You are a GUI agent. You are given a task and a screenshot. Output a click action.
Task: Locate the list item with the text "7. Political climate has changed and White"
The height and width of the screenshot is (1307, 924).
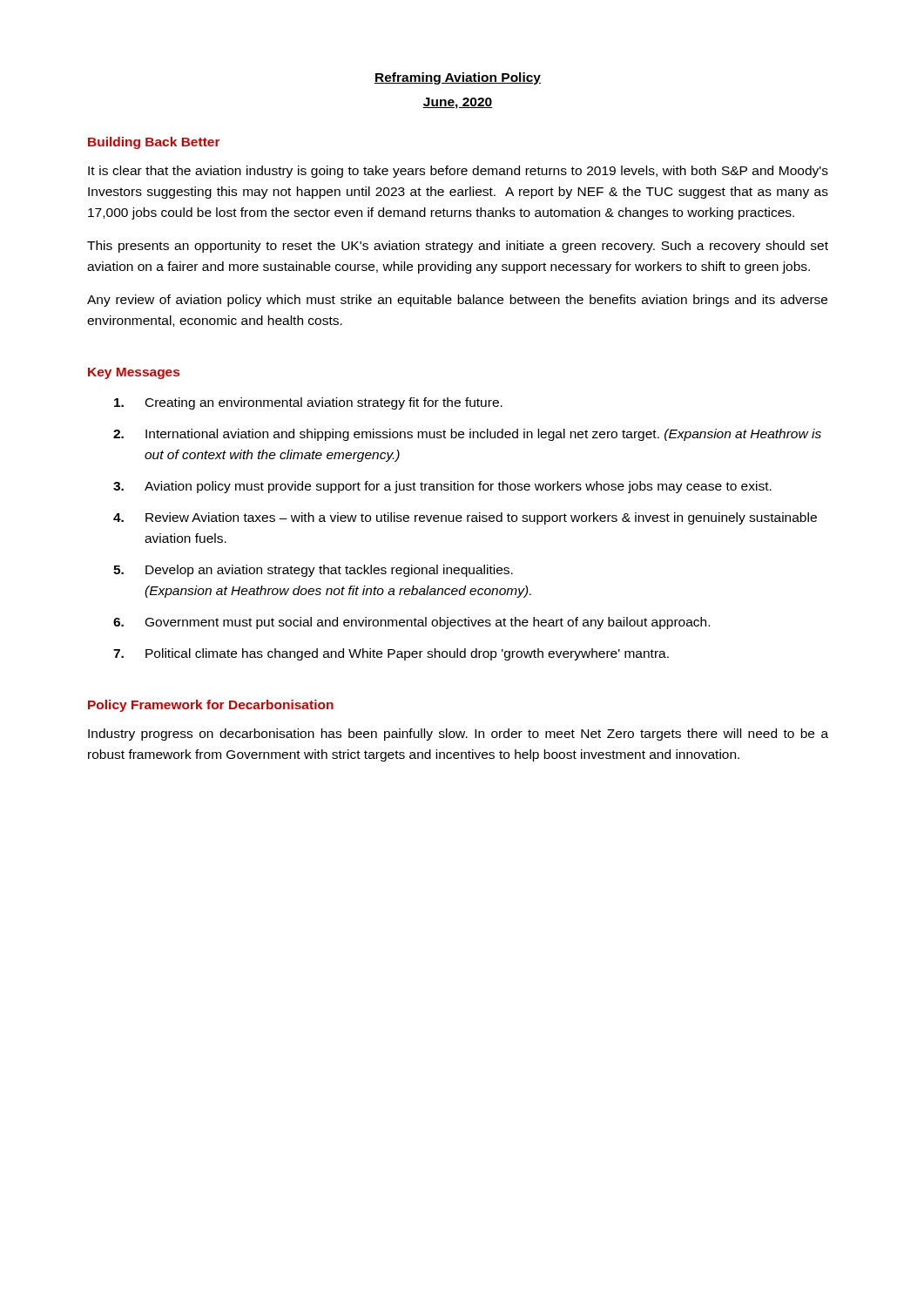coord(471,654)
